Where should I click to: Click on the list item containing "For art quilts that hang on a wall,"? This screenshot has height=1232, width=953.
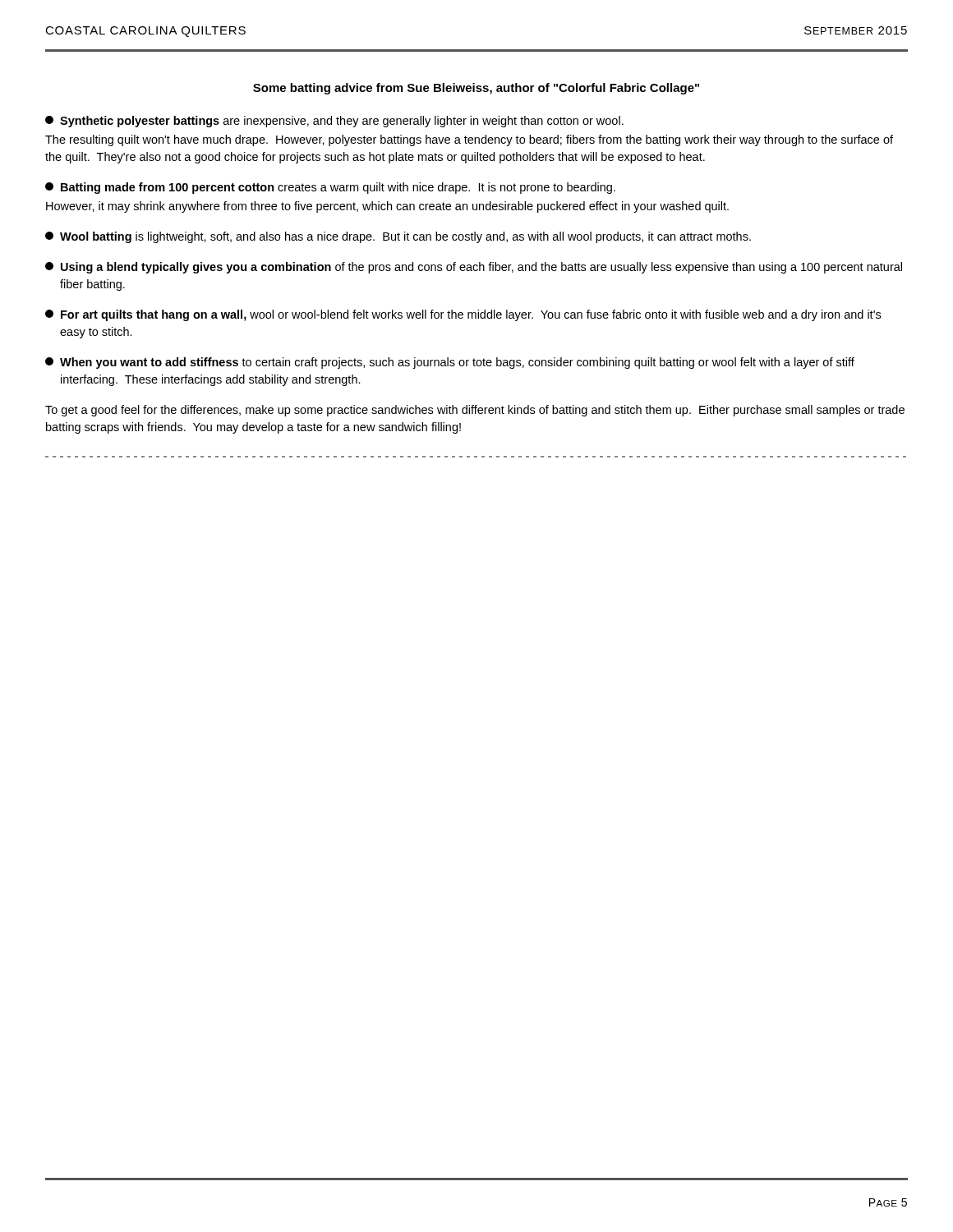click(x=476, y=324)
